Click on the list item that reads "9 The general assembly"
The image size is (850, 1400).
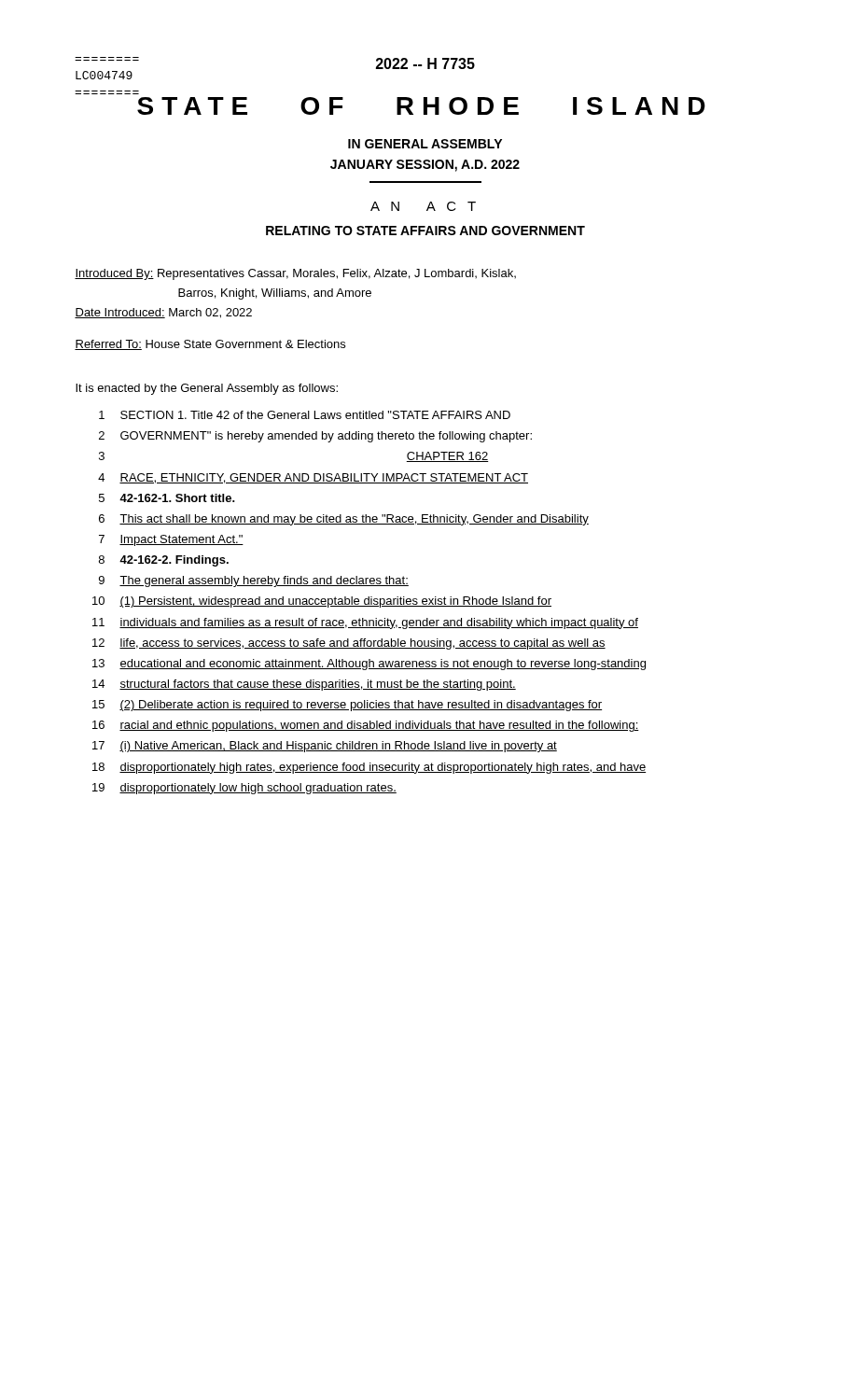click(x=254, y=581)
